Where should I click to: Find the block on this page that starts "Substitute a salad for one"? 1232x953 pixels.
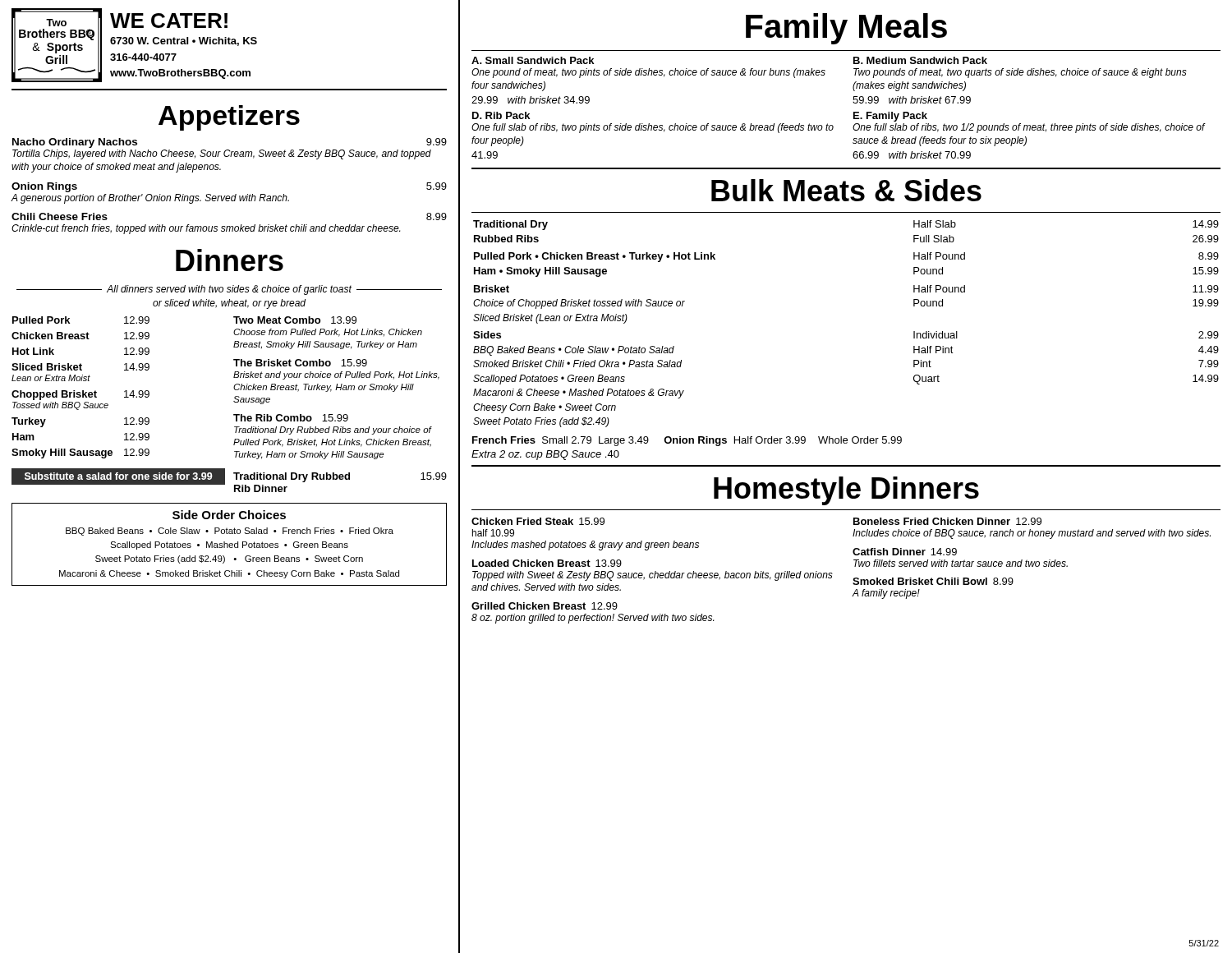pyautogui.click(x=118, y=477)
